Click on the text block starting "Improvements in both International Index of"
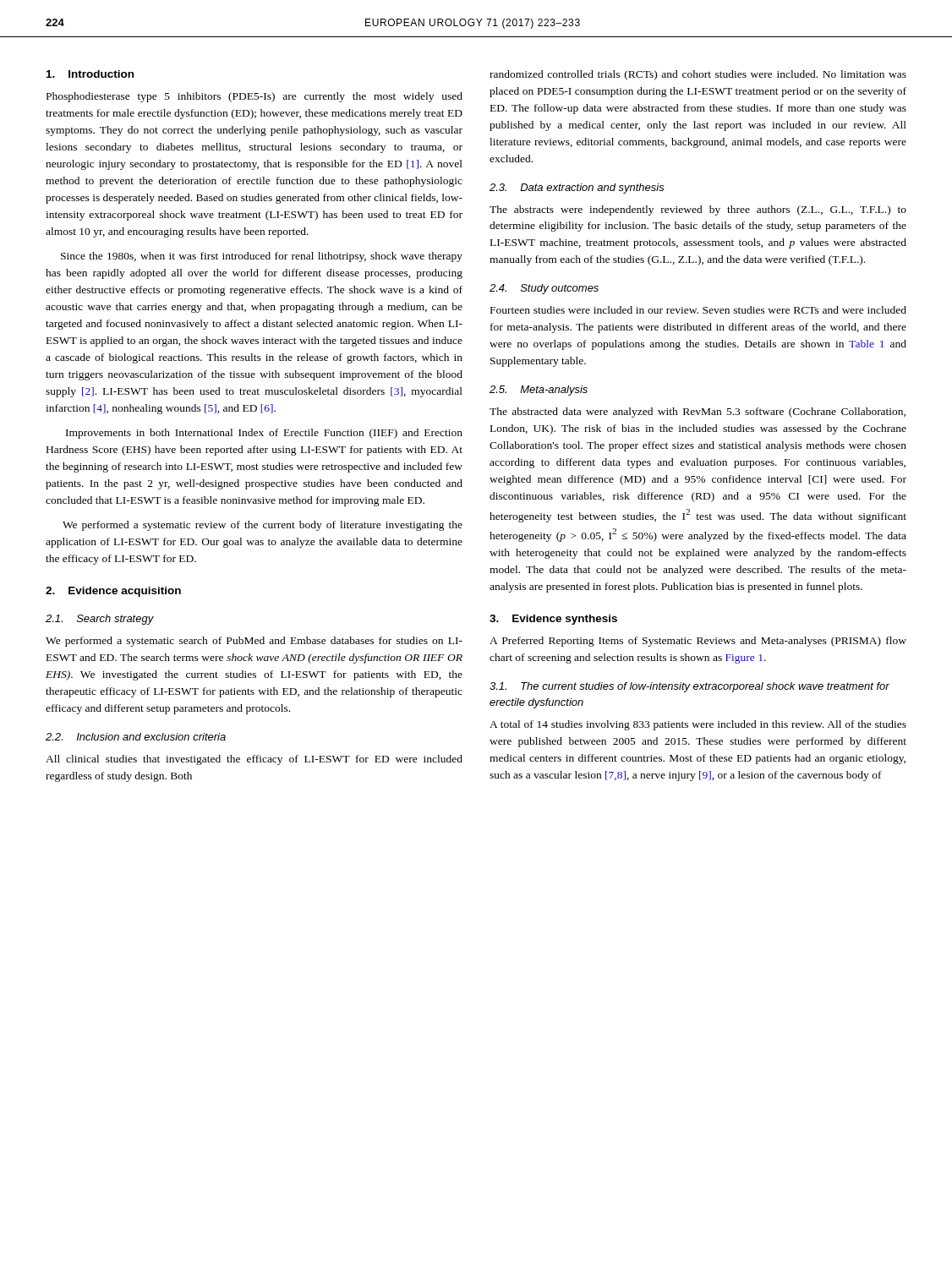Screen dimensions: 1268x952 [x=254, y=466]
